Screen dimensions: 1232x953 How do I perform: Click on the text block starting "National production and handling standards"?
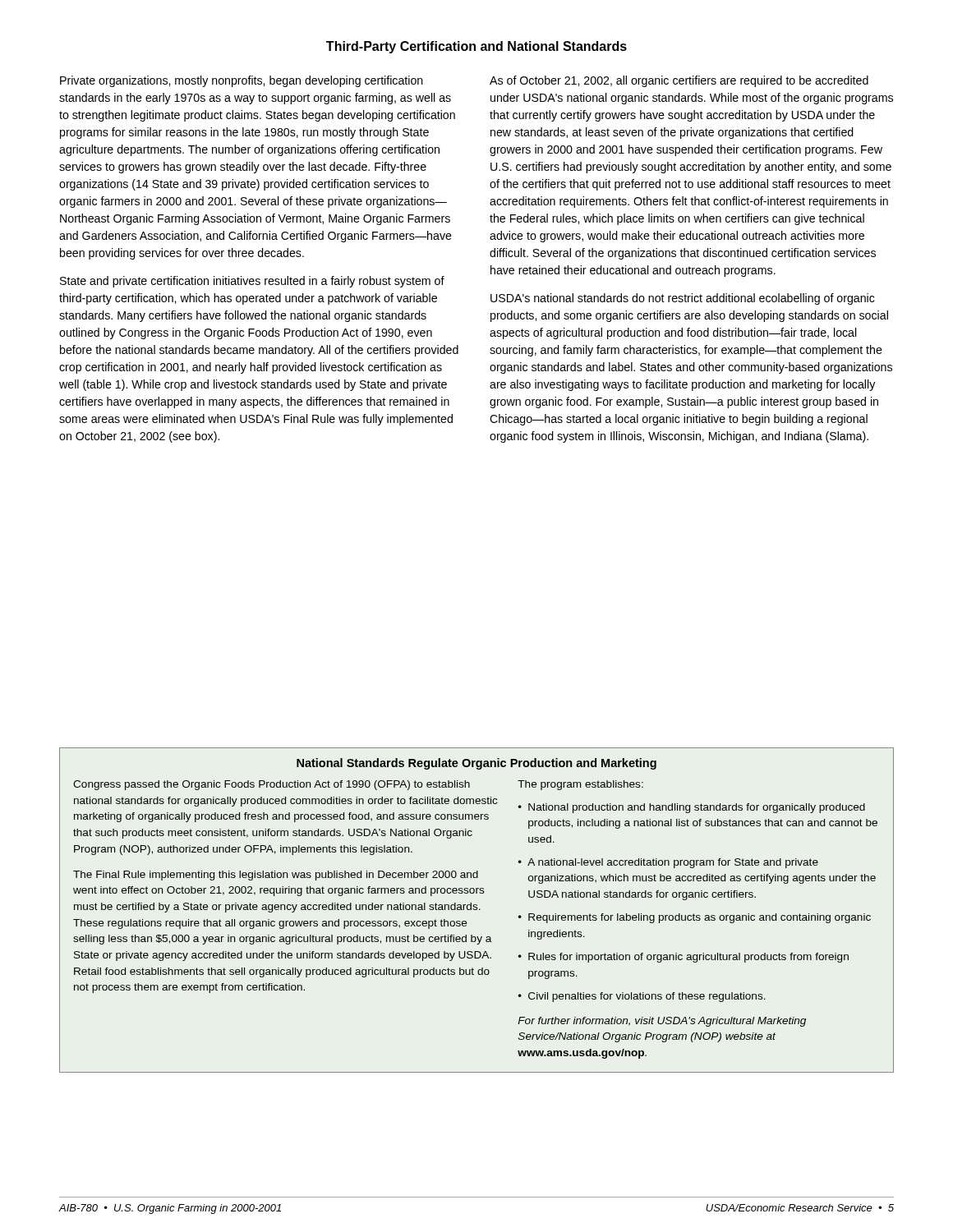tap(703, 823)
